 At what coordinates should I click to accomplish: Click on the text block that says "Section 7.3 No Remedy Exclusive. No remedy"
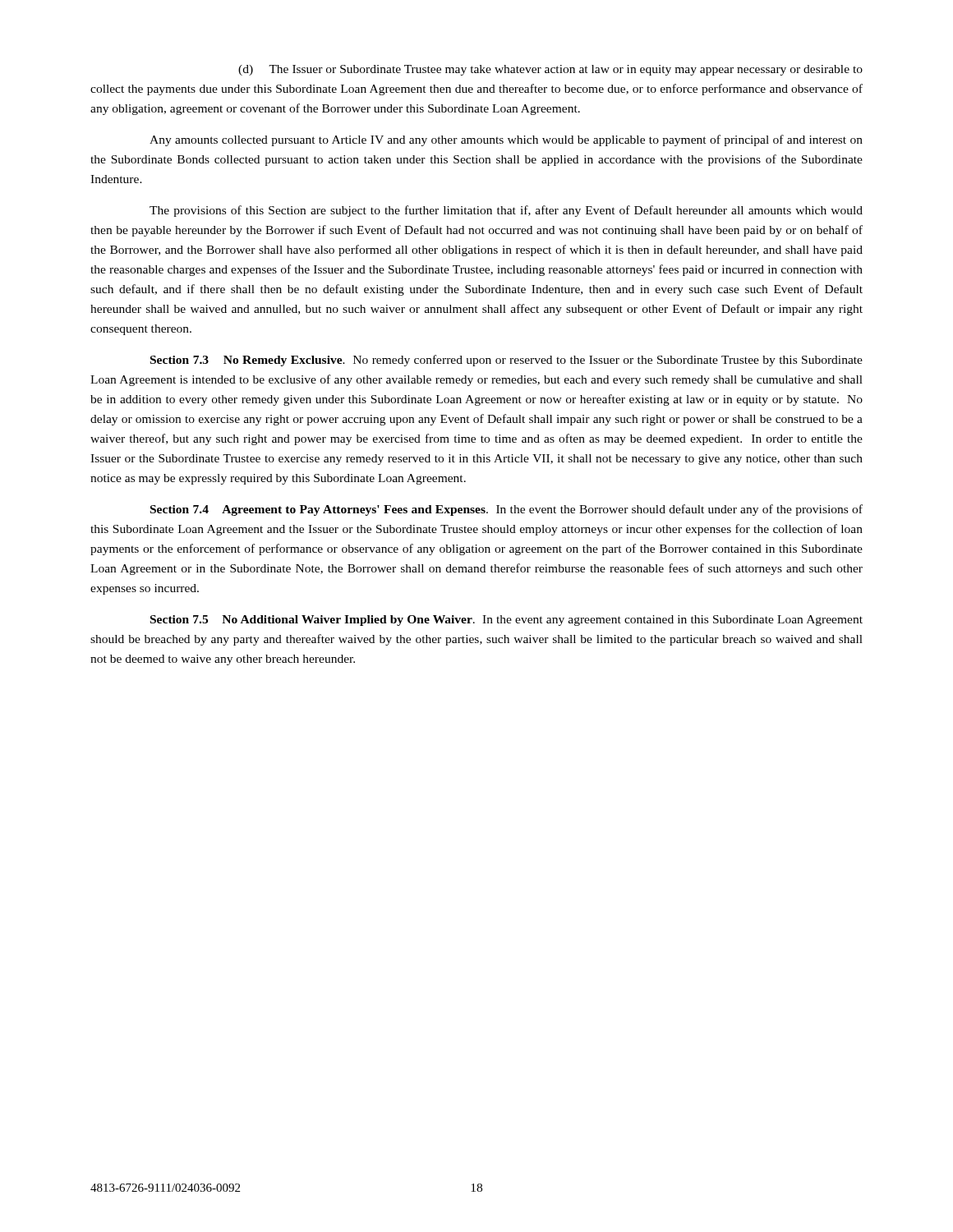476,419
